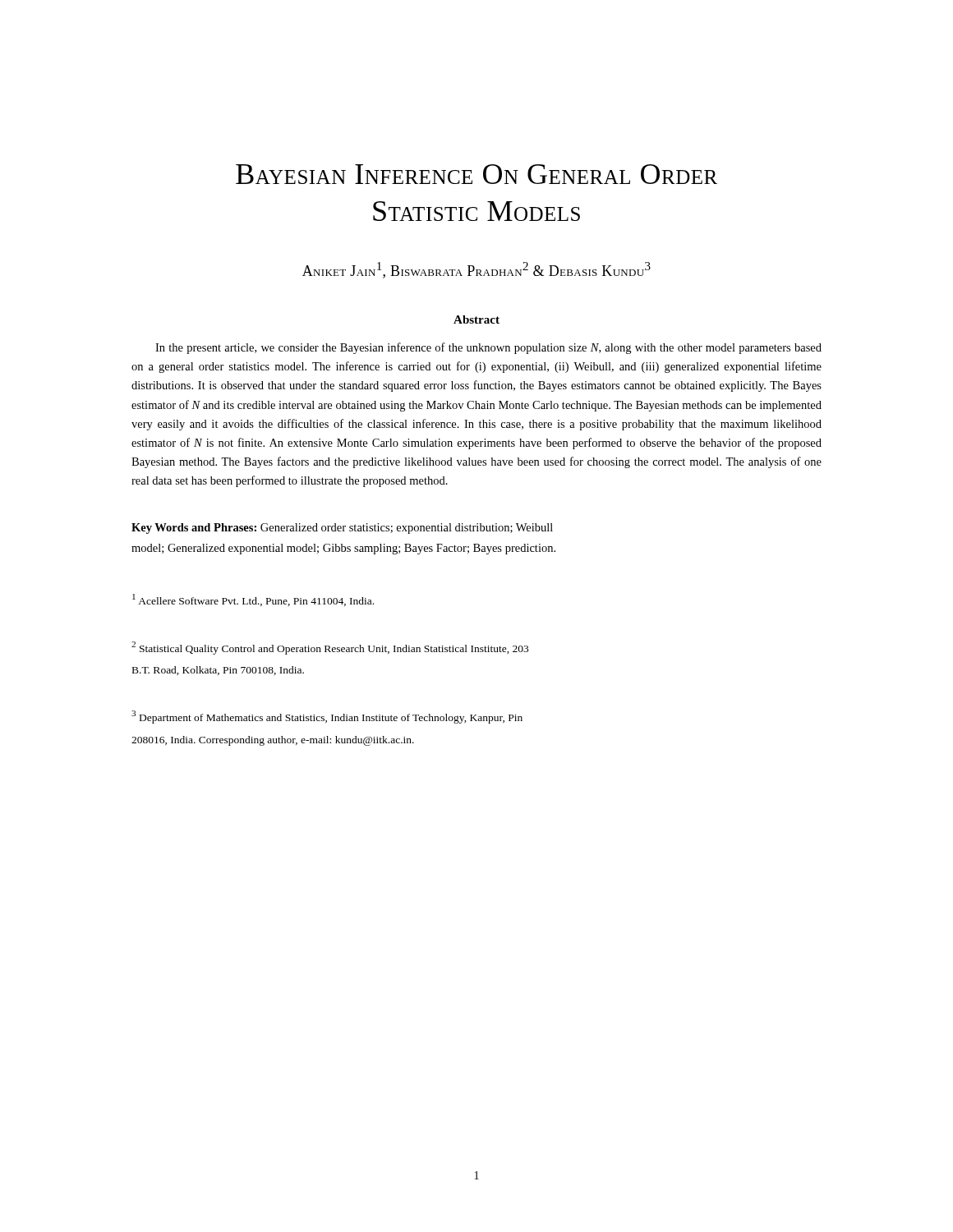This screenshot has height=1232, width=953.
Task: Select the text block starting "Bayesian Inference On"
Action: (x=476, y=193)
